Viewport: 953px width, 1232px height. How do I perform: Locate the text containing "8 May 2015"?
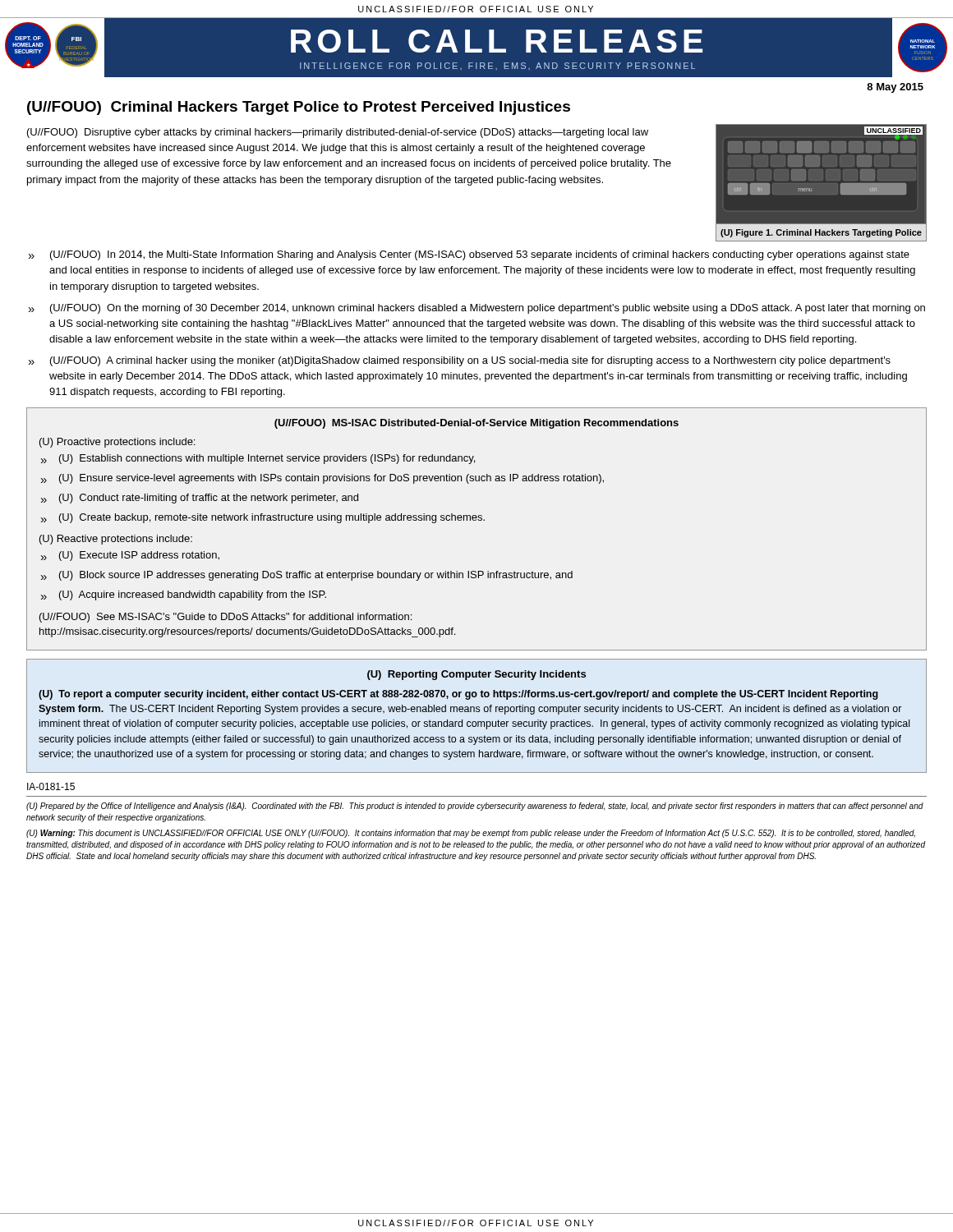(x=895, y=87)
